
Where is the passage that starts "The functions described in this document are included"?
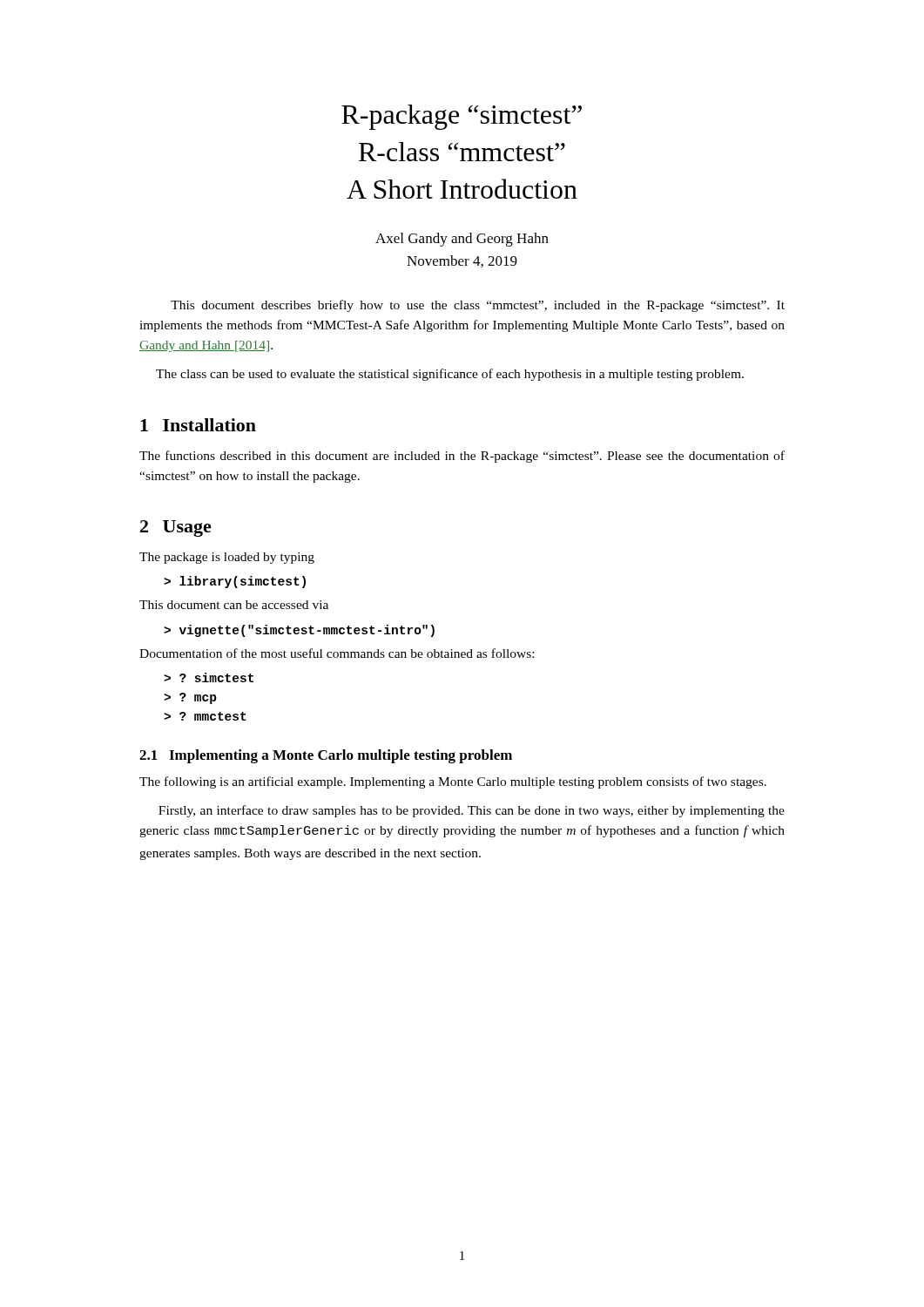tap(462, 465)
